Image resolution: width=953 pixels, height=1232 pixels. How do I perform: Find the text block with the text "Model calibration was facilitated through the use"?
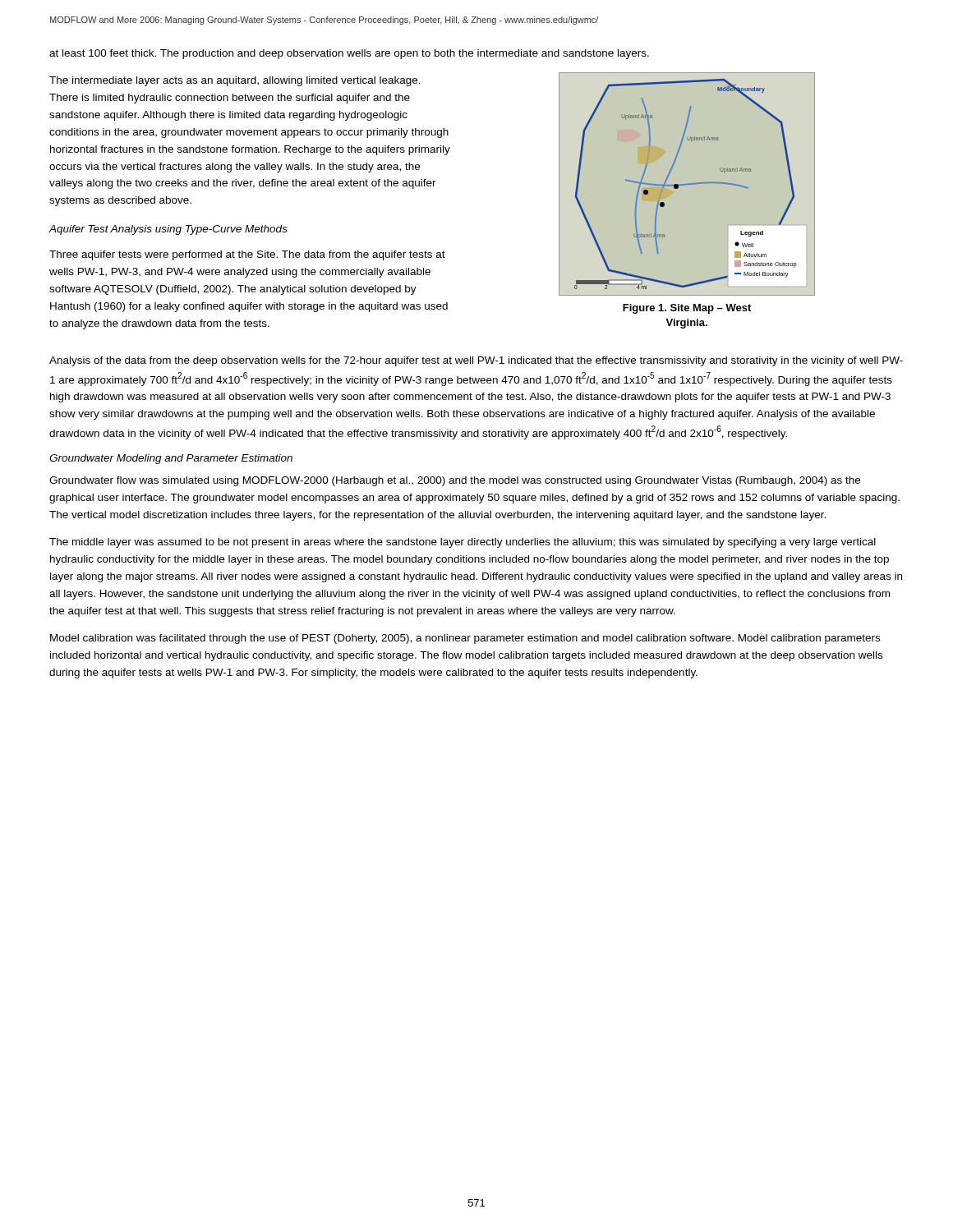pos(466,655)
